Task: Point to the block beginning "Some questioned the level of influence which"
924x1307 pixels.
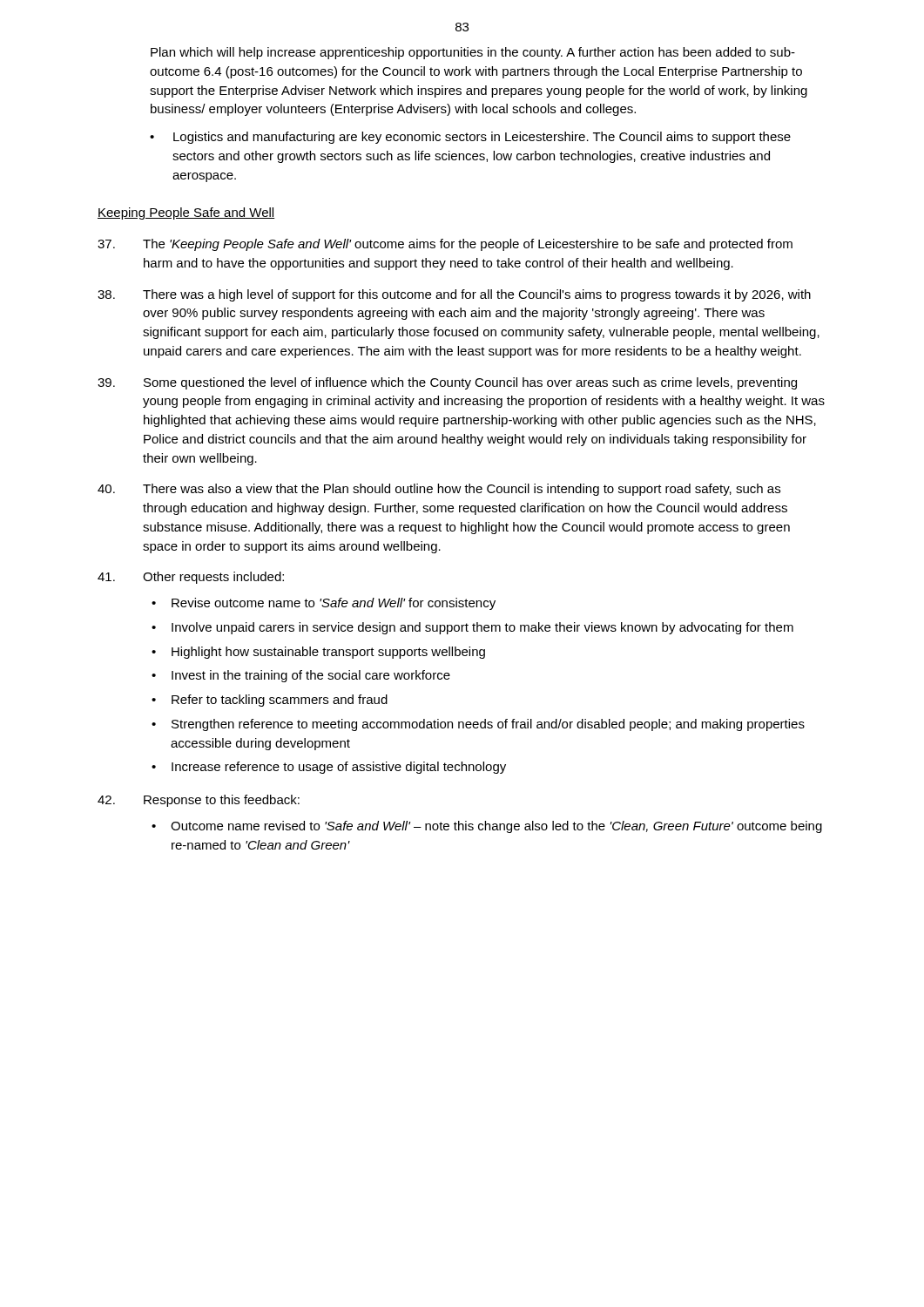Action: click(462, 420)
